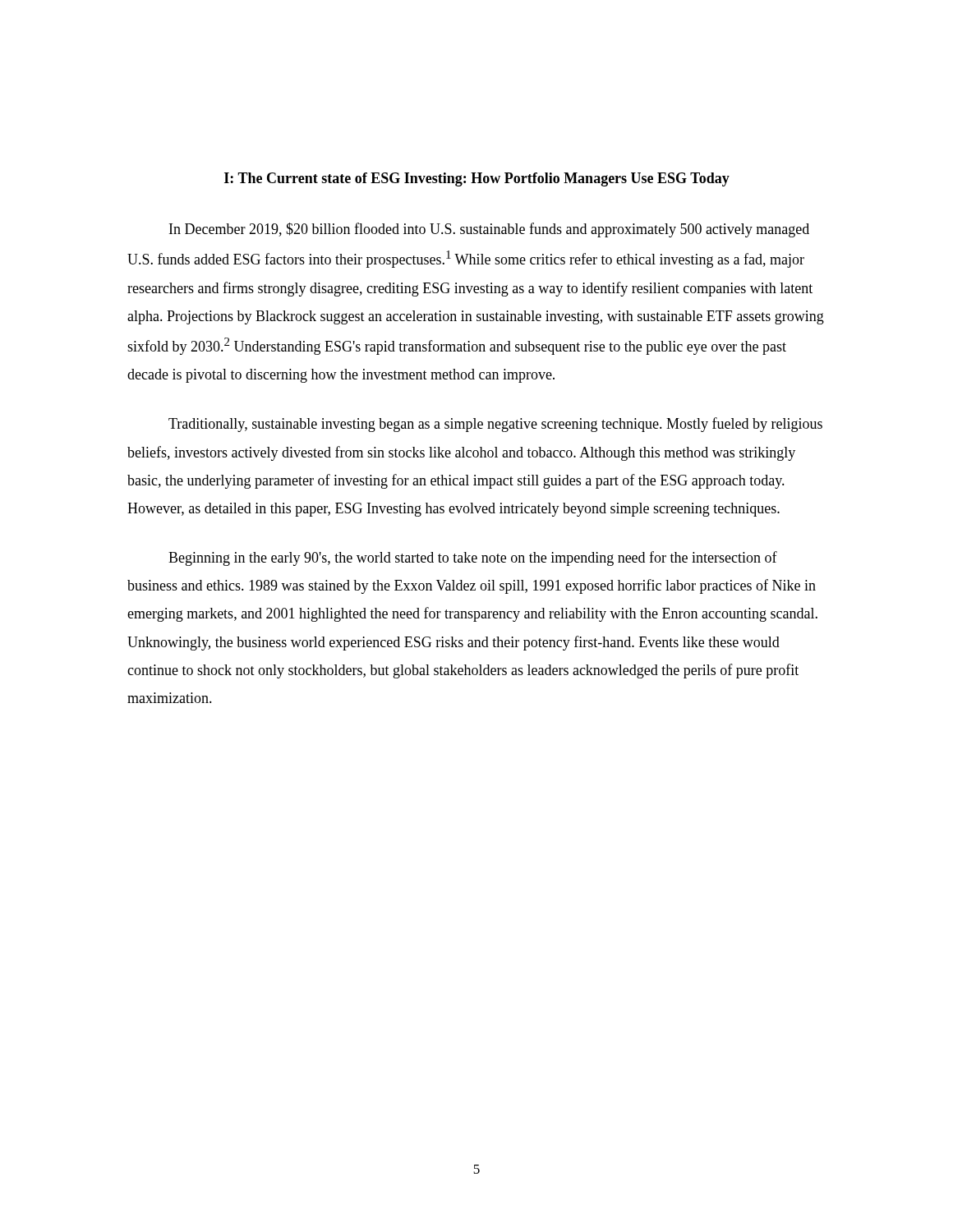Find the block on this page that starts "In December 2019, $20"

[476, 302]
